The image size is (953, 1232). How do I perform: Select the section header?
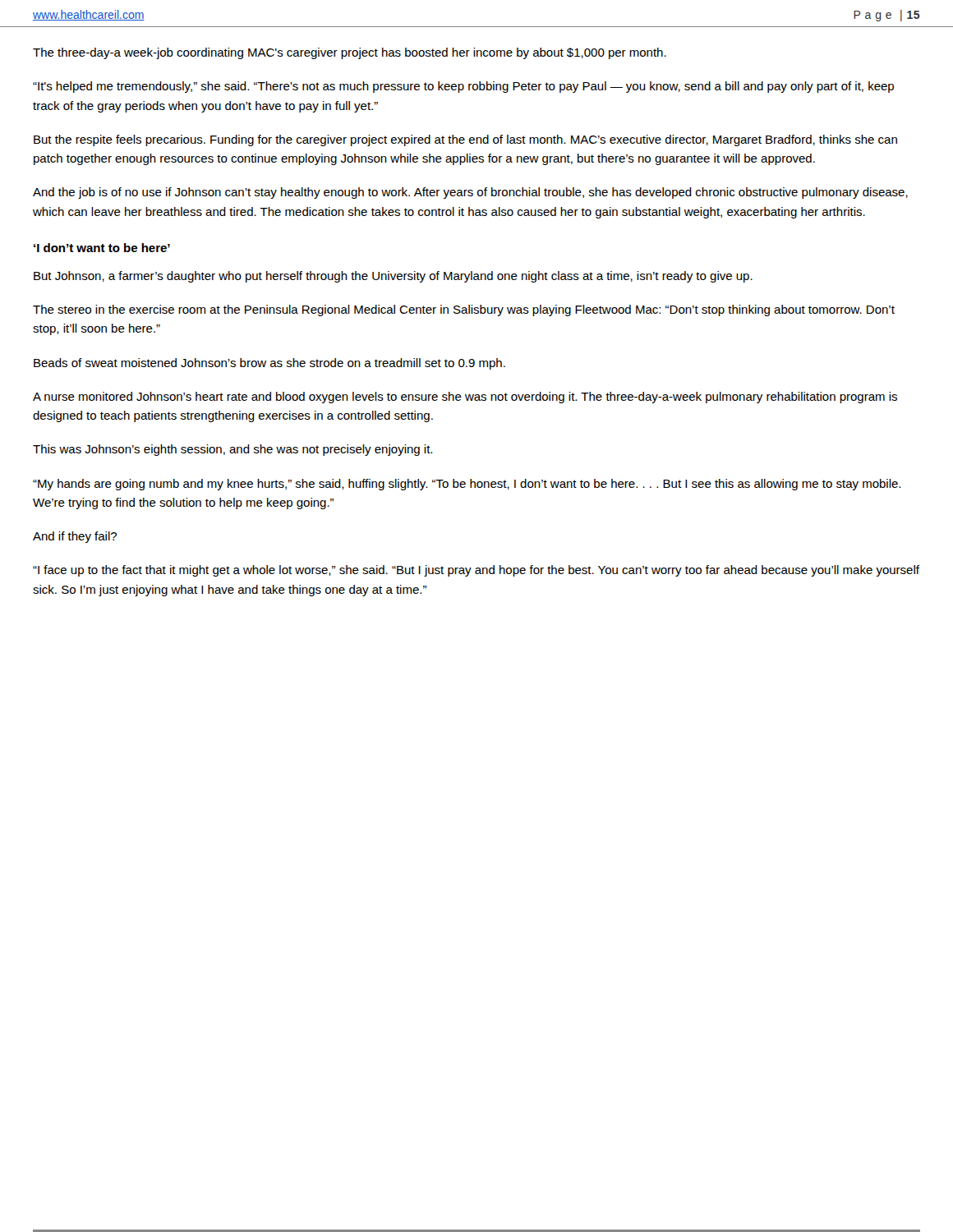[x=102, y=247]
